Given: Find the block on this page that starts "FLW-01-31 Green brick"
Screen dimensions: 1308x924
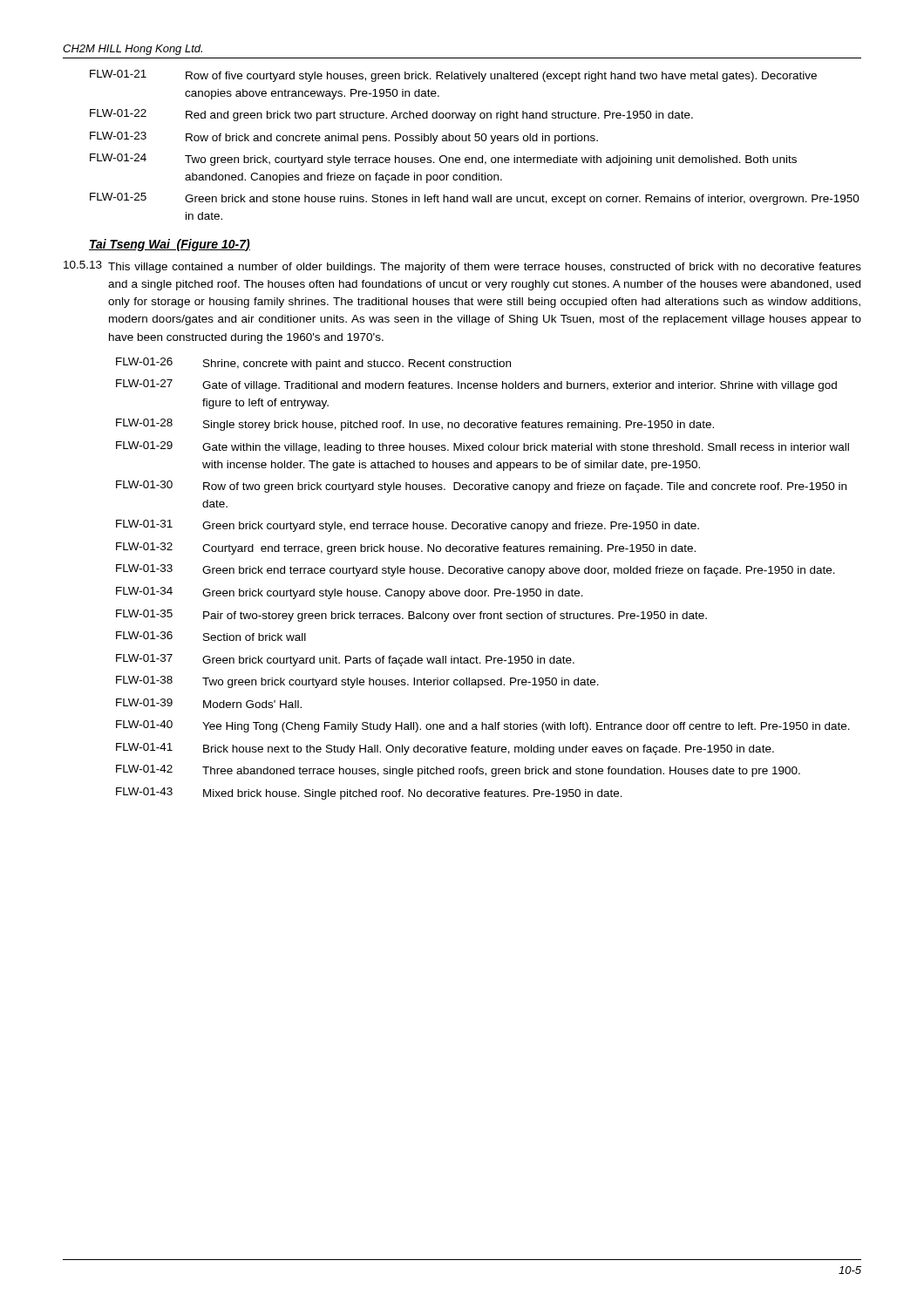Looking at the screenshot, I should tap(488, 526).
